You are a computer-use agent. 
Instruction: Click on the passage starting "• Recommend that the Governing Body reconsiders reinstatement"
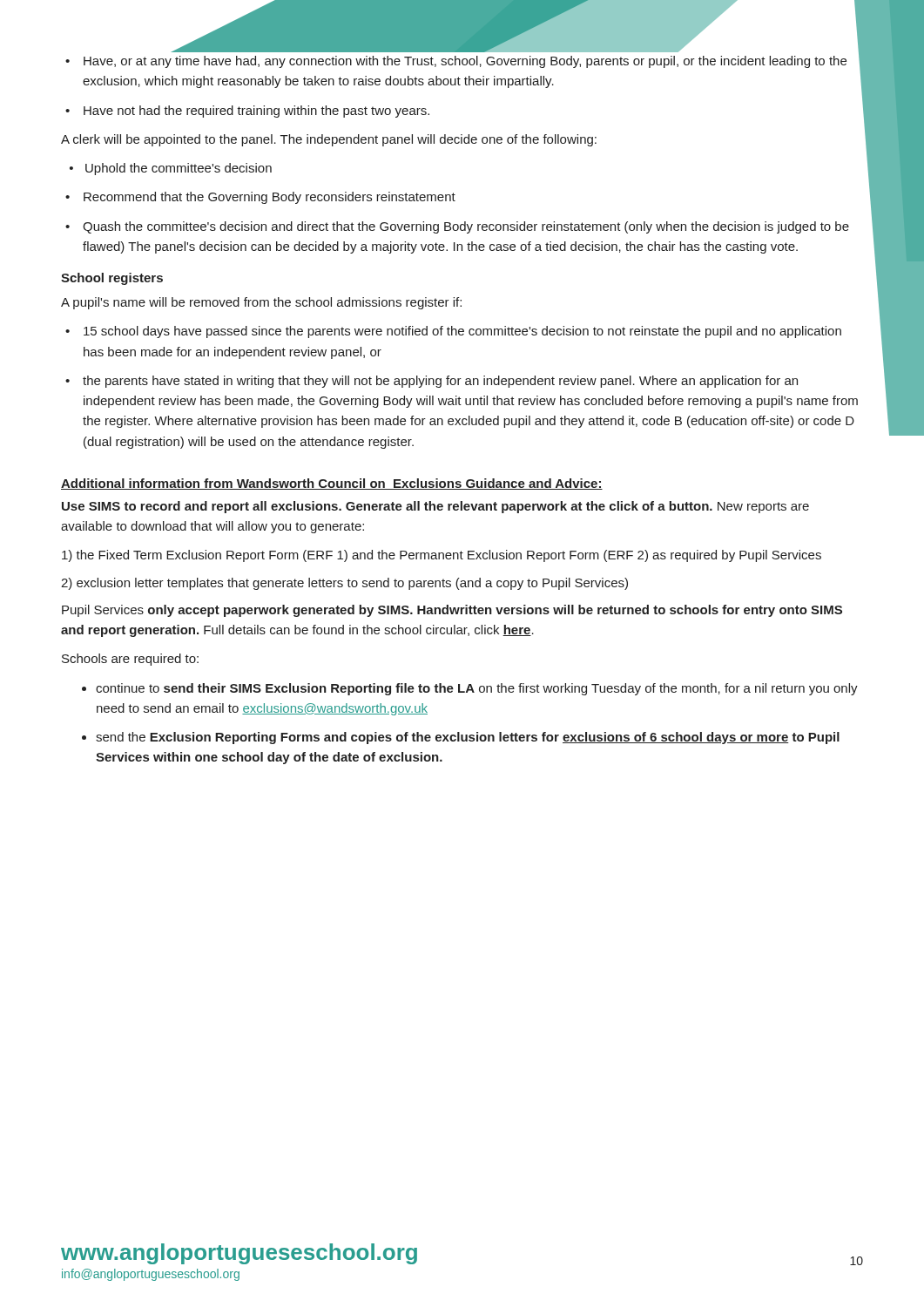coord(260,197)
